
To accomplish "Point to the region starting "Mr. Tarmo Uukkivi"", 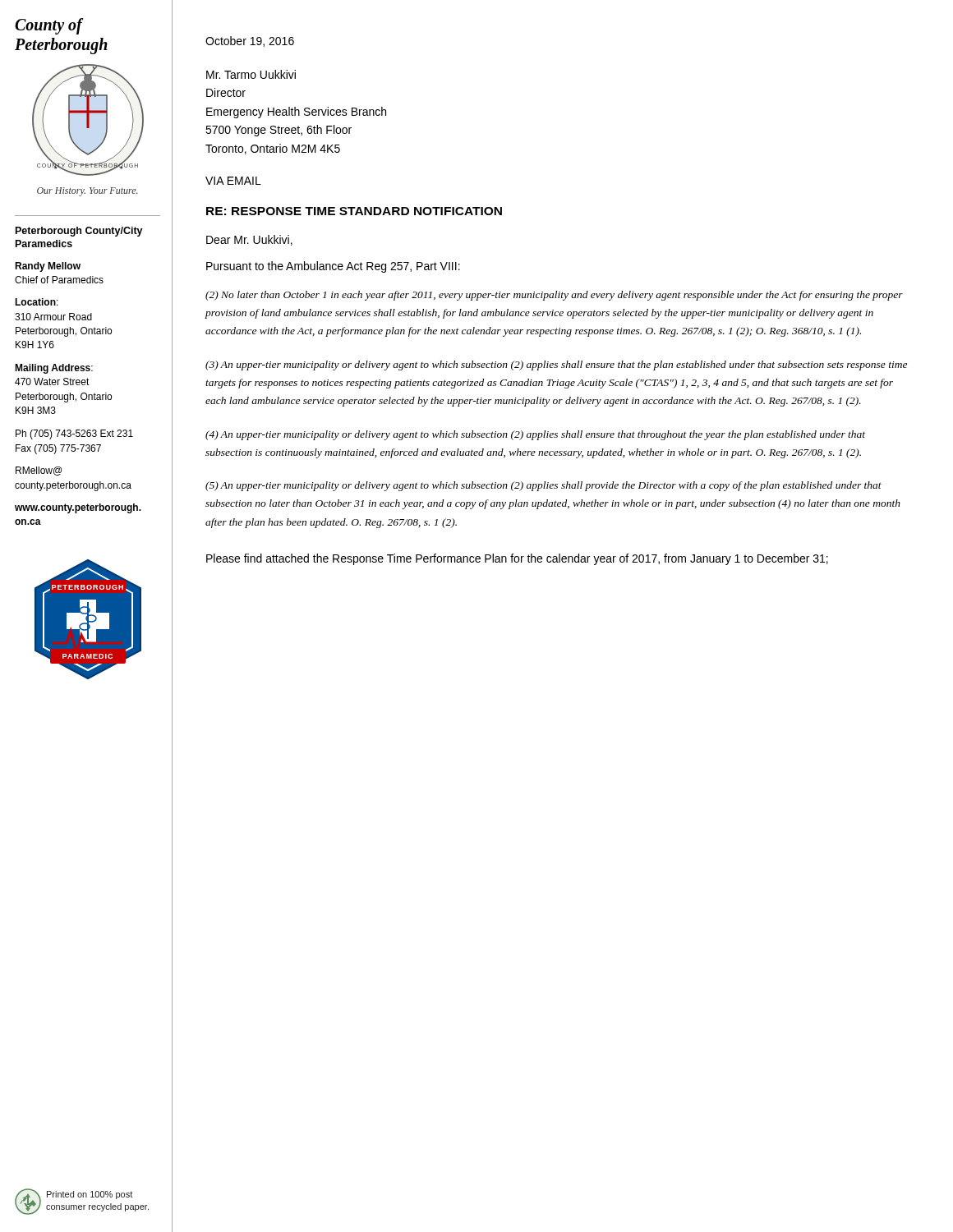I will [x=296, y=111].
